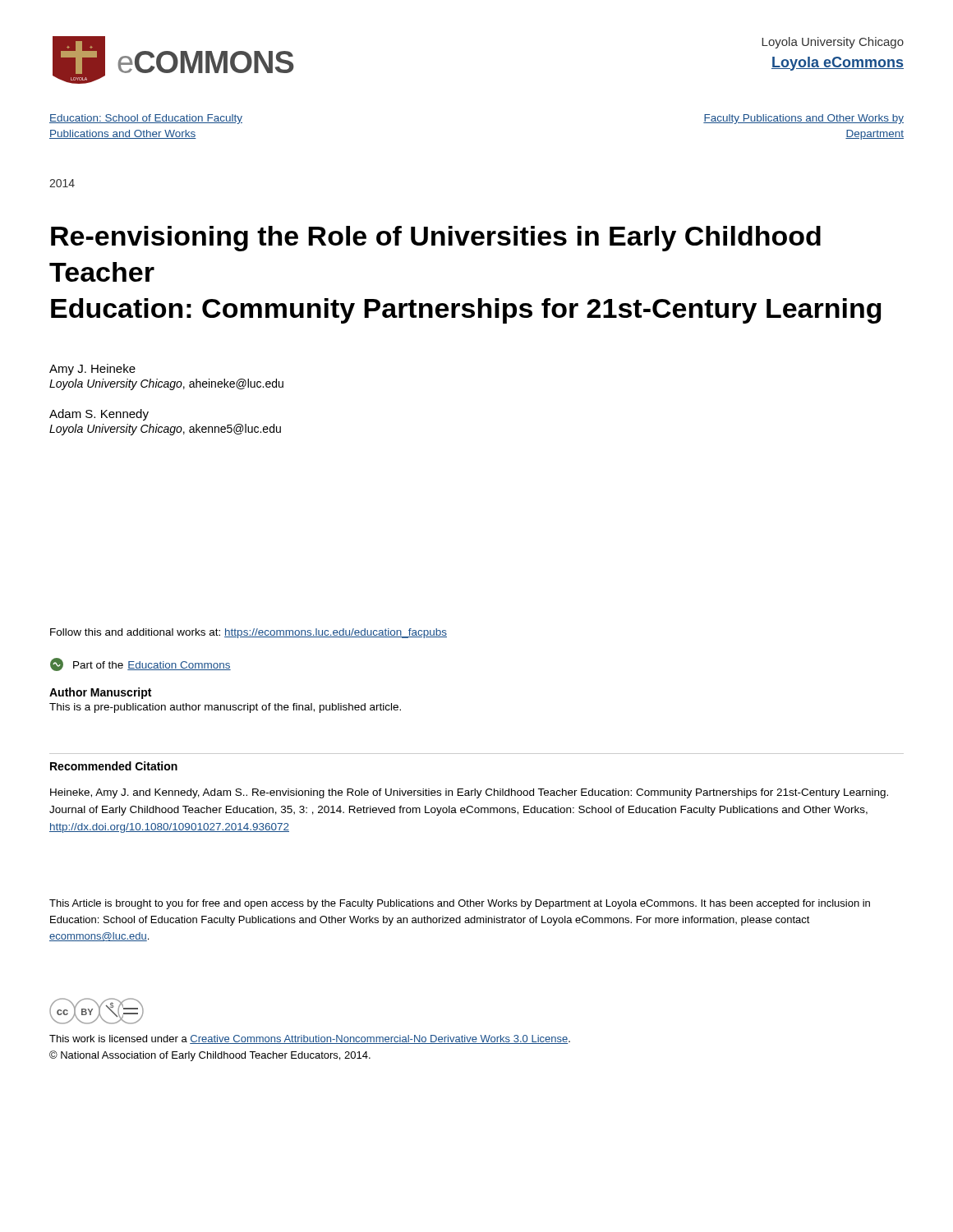Locate the element starting "Follow this and additional works"
953x1232 pixels.
(248, 632)
